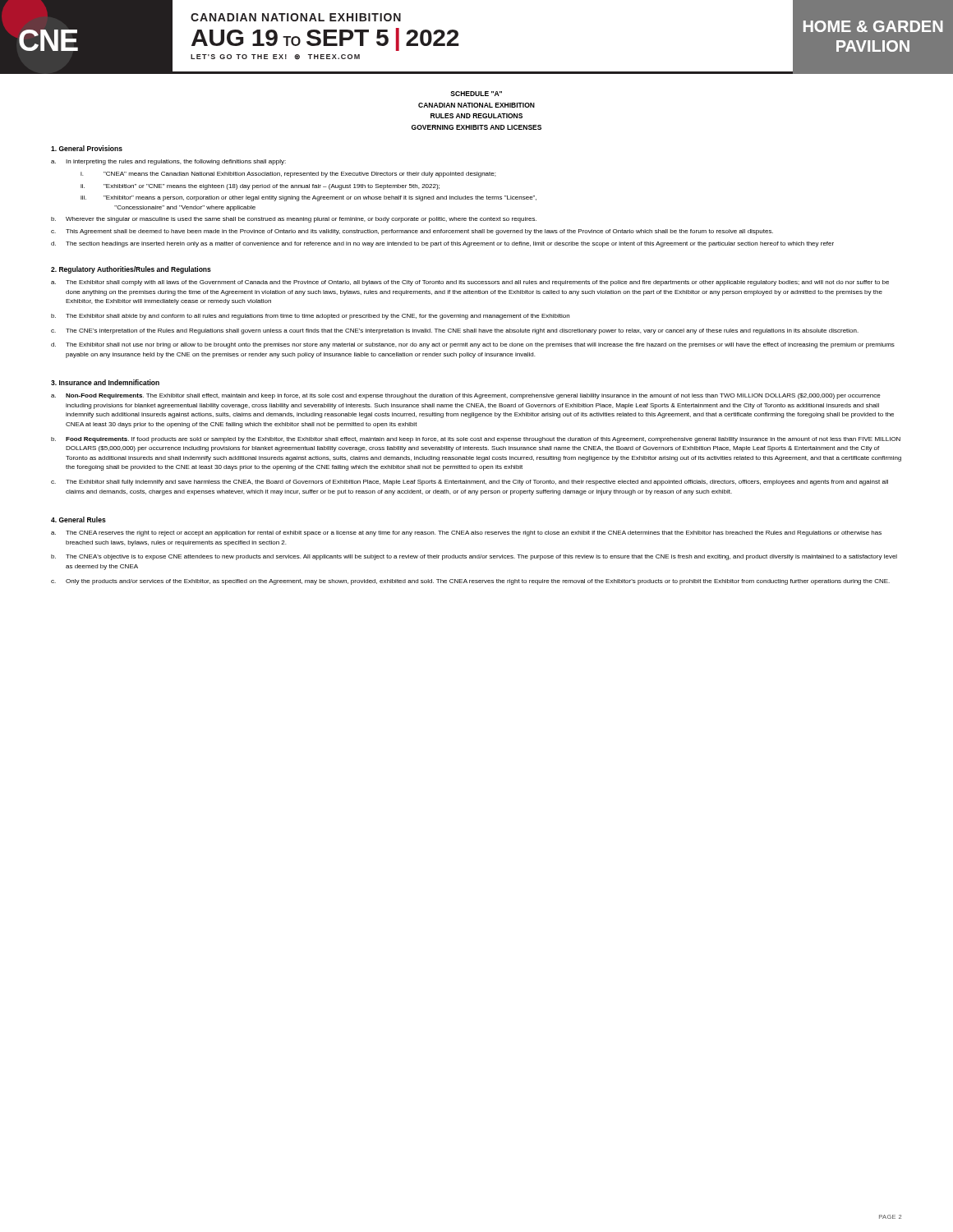The width and height of the screenshot is (953, 1232).
Task: Point to the block beginning "b. The CNEA's objective is"
Action: tap(476, 562)
